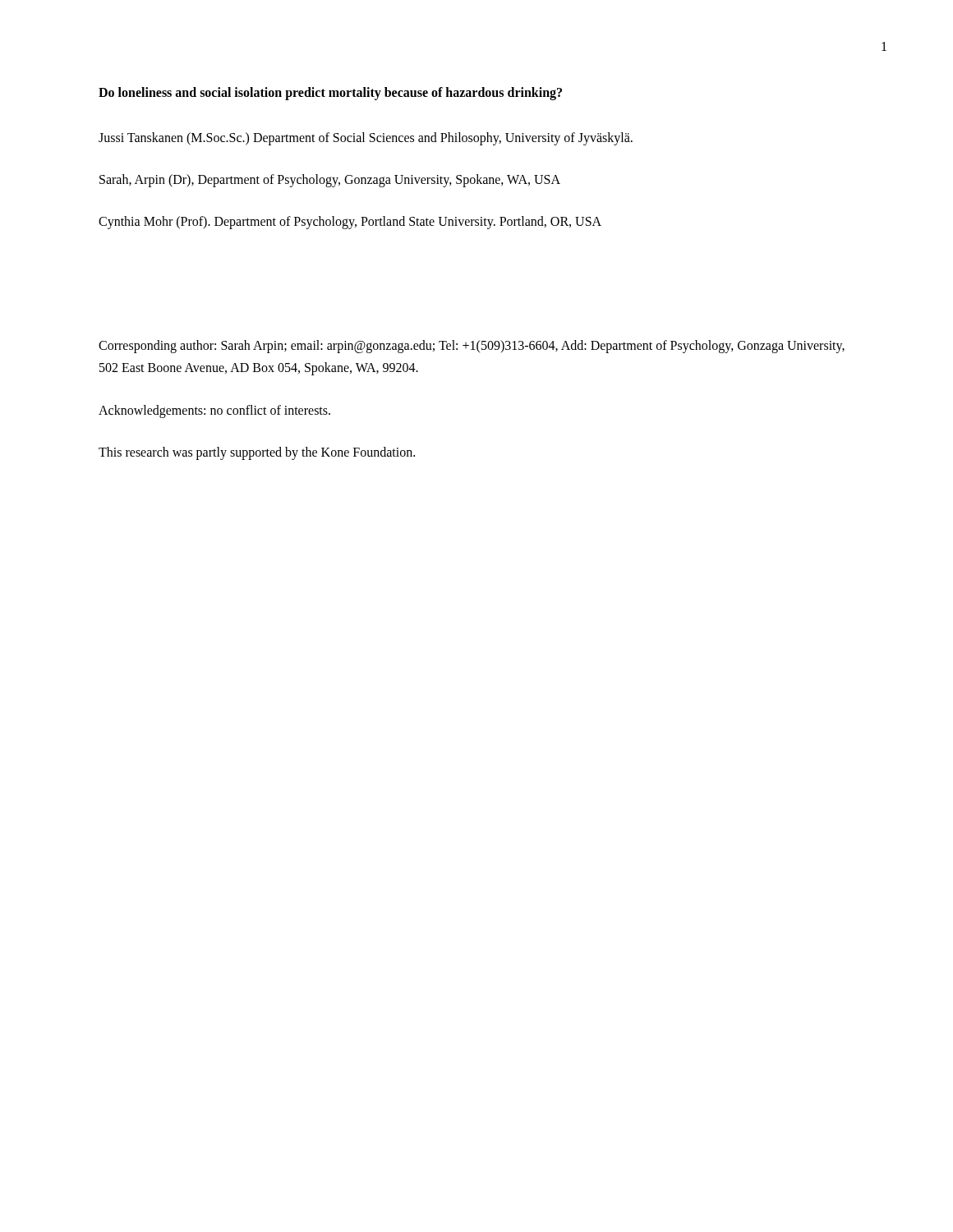Image resolution: width=953 pixels, height=1232 pixels.
Task: Point to the element starting "Sarah, Arpin (Dr), Department of Psychology,"
Action: tap(329, 179)
